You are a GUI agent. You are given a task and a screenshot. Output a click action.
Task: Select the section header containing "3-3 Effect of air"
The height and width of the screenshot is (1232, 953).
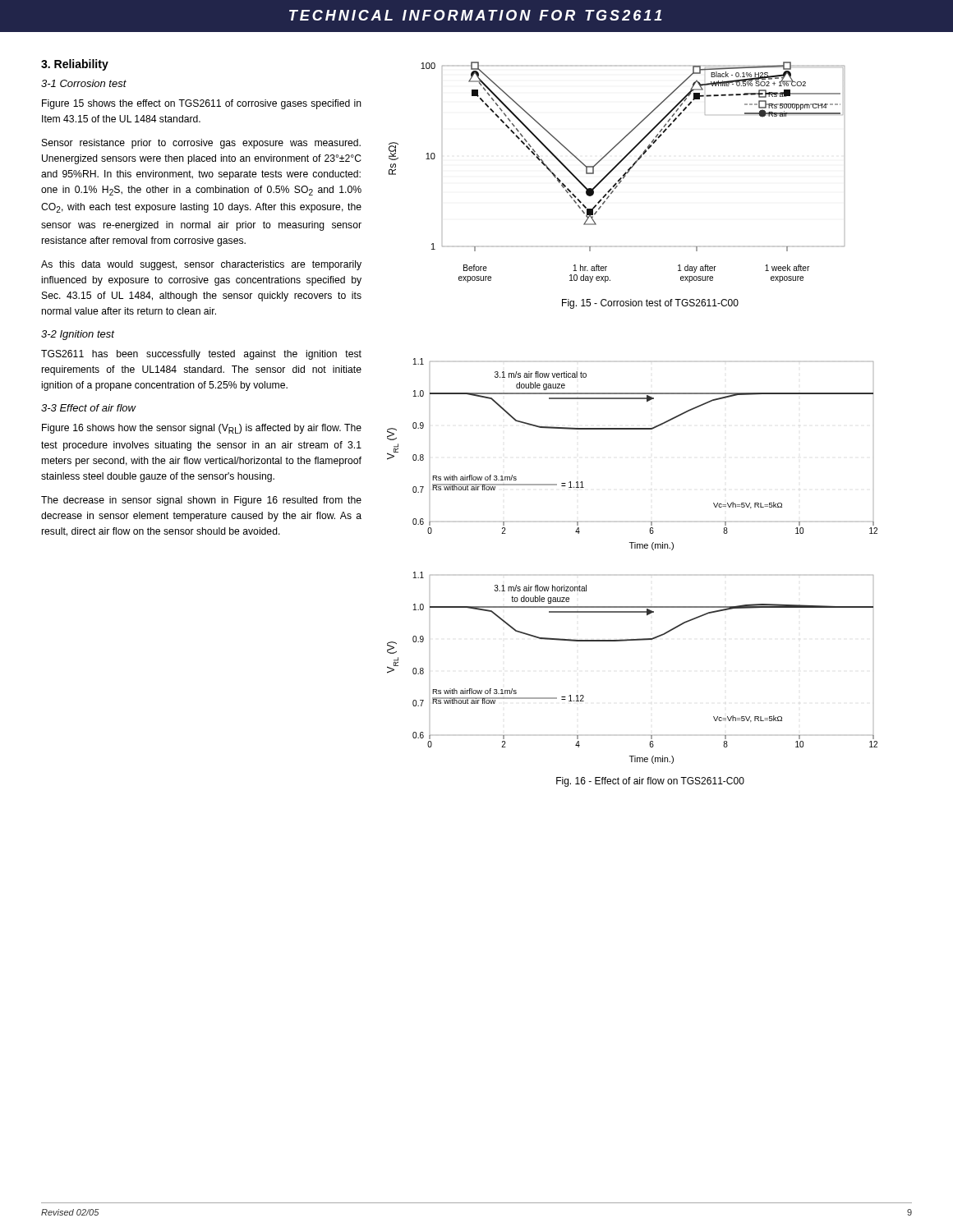pos(88,408)
